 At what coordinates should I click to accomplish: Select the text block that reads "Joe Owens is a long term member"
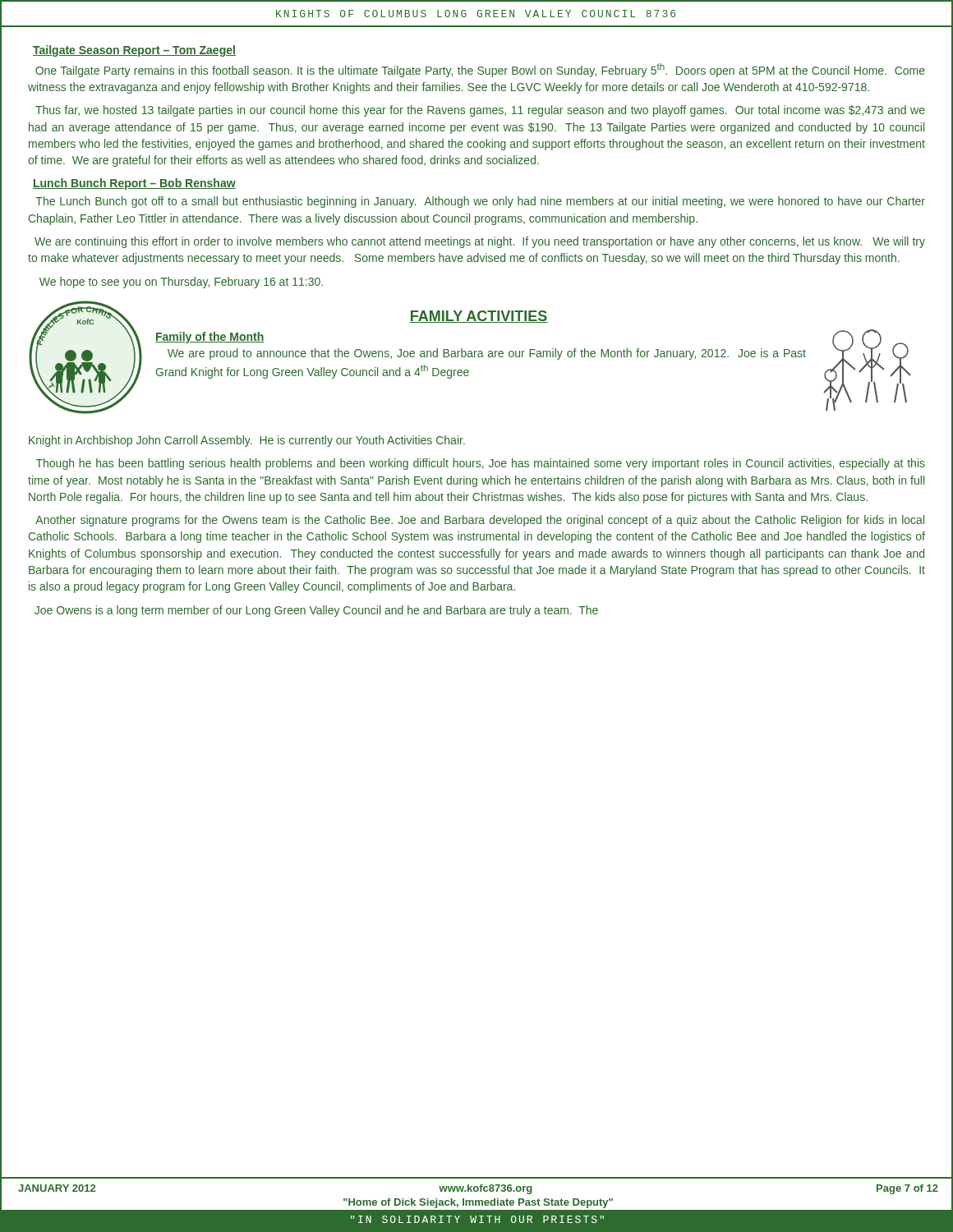click(x=313, y=610)
